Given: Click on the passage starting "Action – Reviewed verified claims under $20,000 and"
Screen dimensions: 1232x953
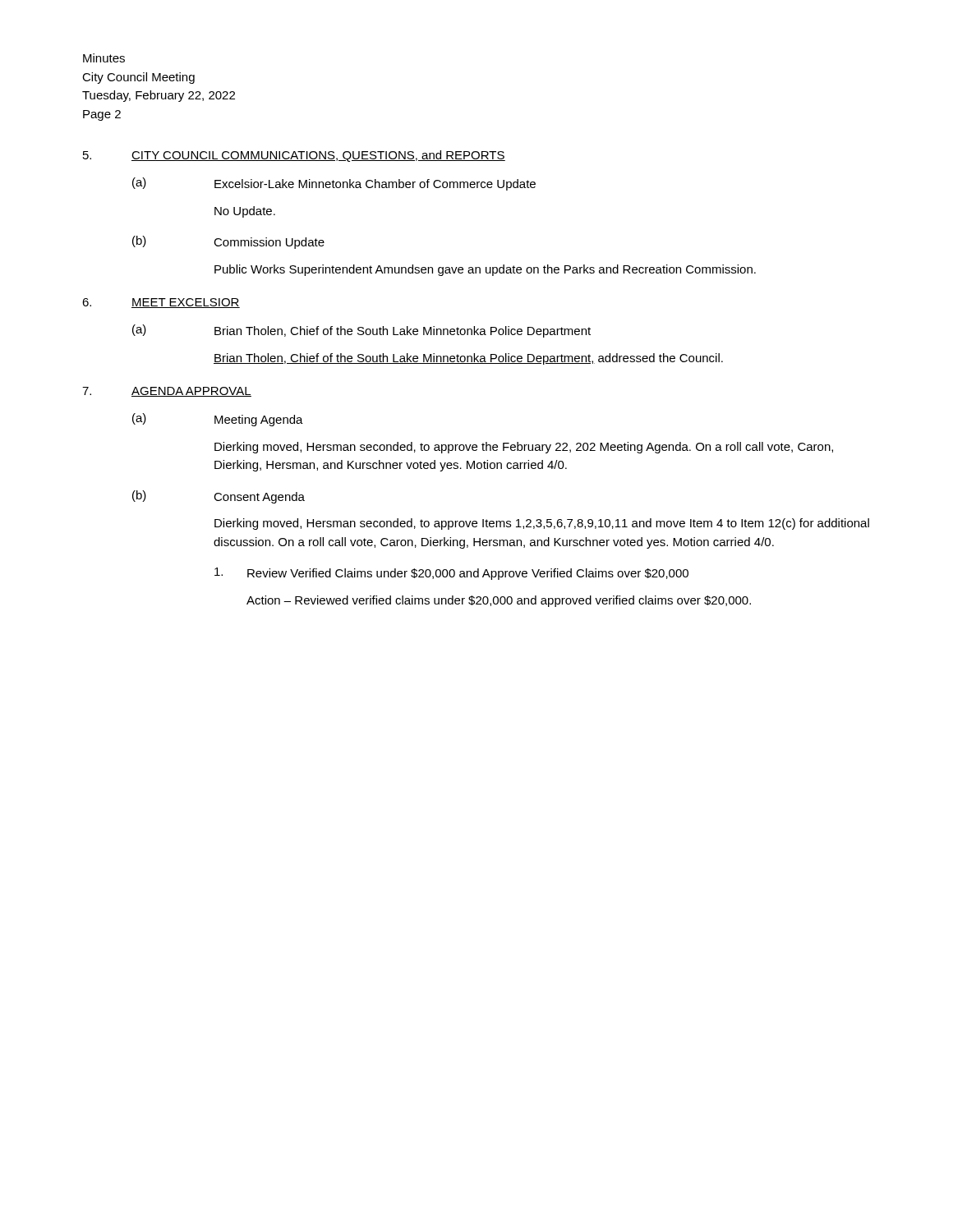Looking at the screenshot, I should point(499,600).
